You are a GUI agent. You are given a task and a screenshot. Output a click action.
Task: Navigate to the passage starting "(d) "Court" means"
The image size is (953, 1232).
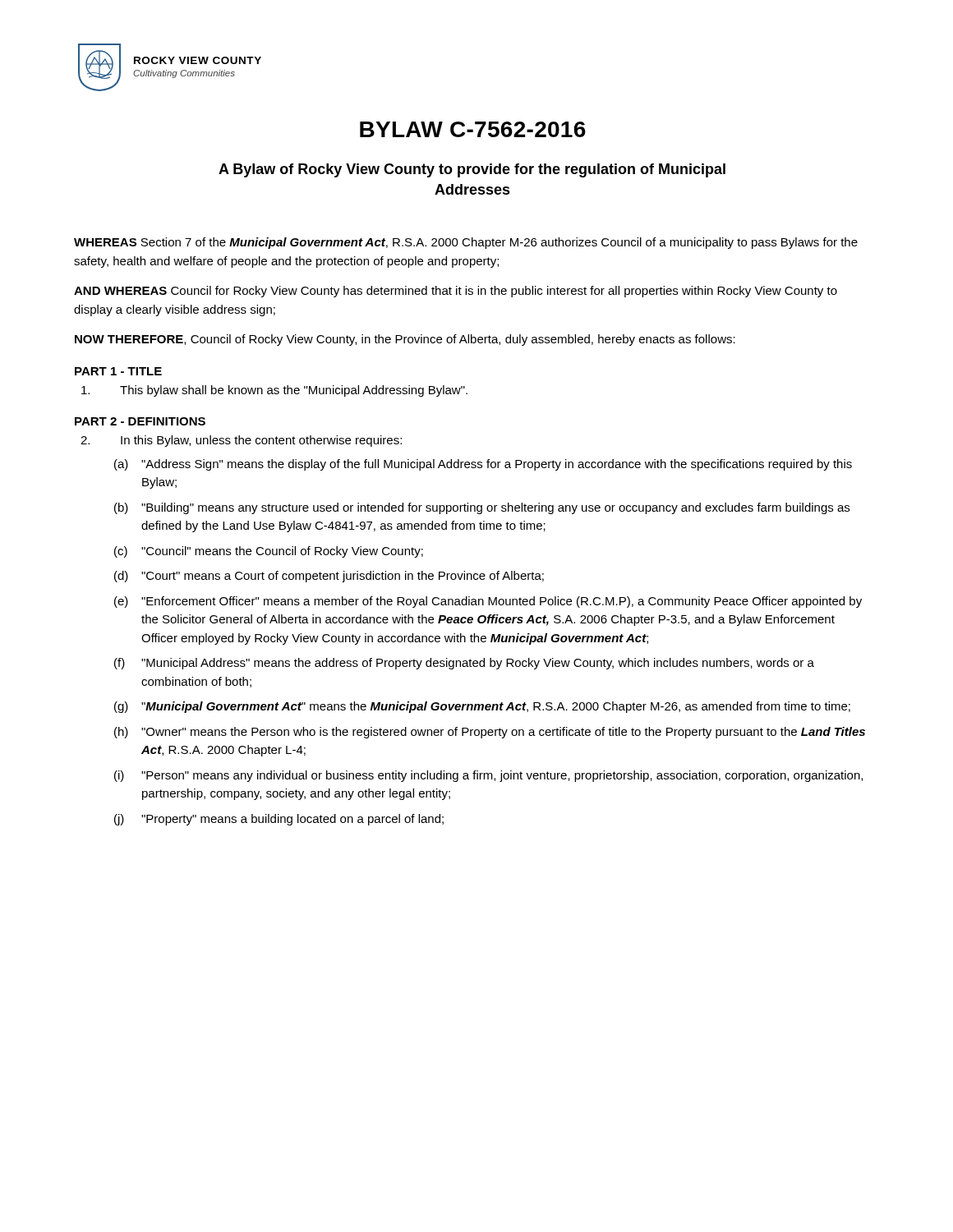492,576
